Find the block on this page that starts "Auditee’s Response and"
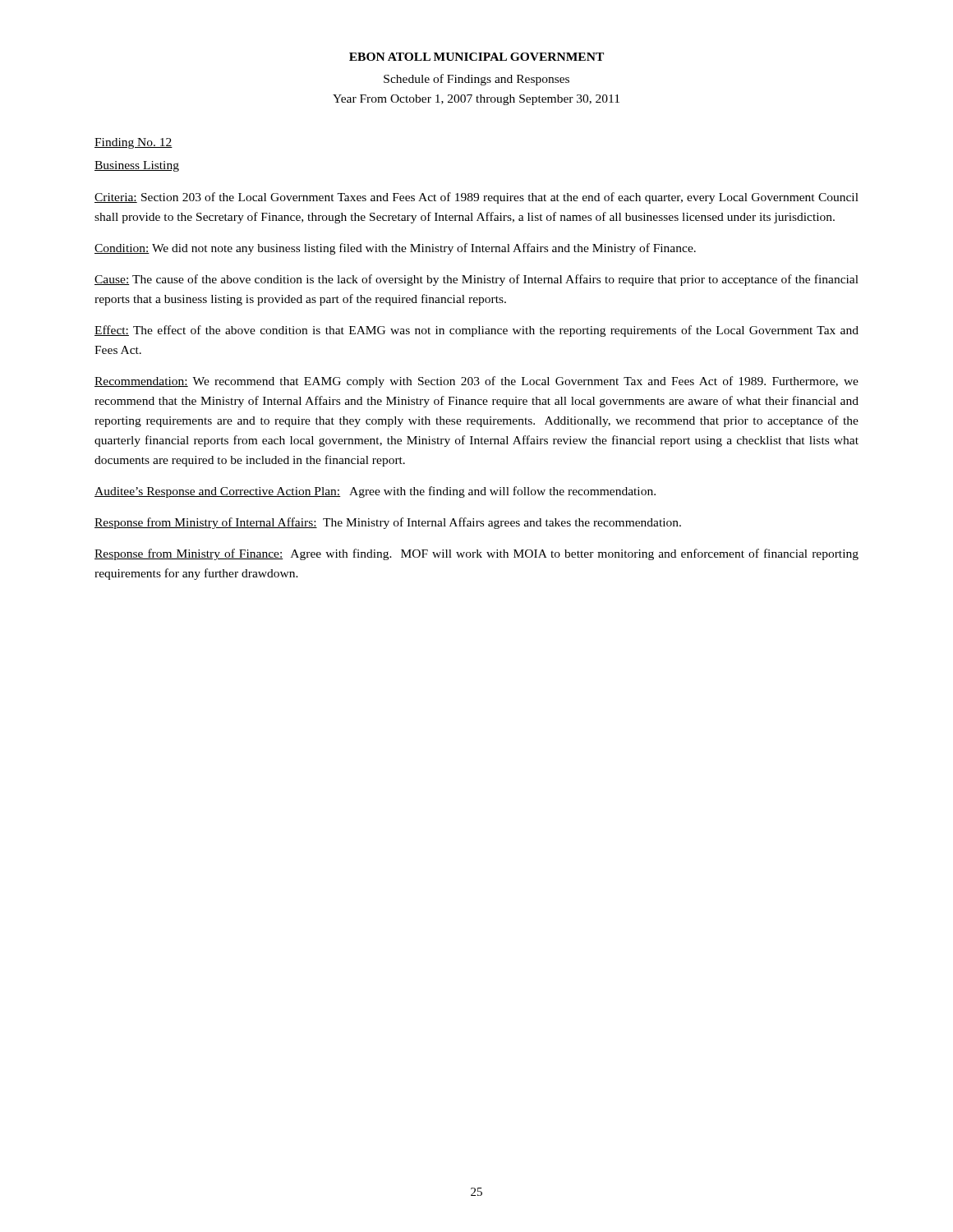This screenshot has height=1232, width=953. [x=375, y=491]
